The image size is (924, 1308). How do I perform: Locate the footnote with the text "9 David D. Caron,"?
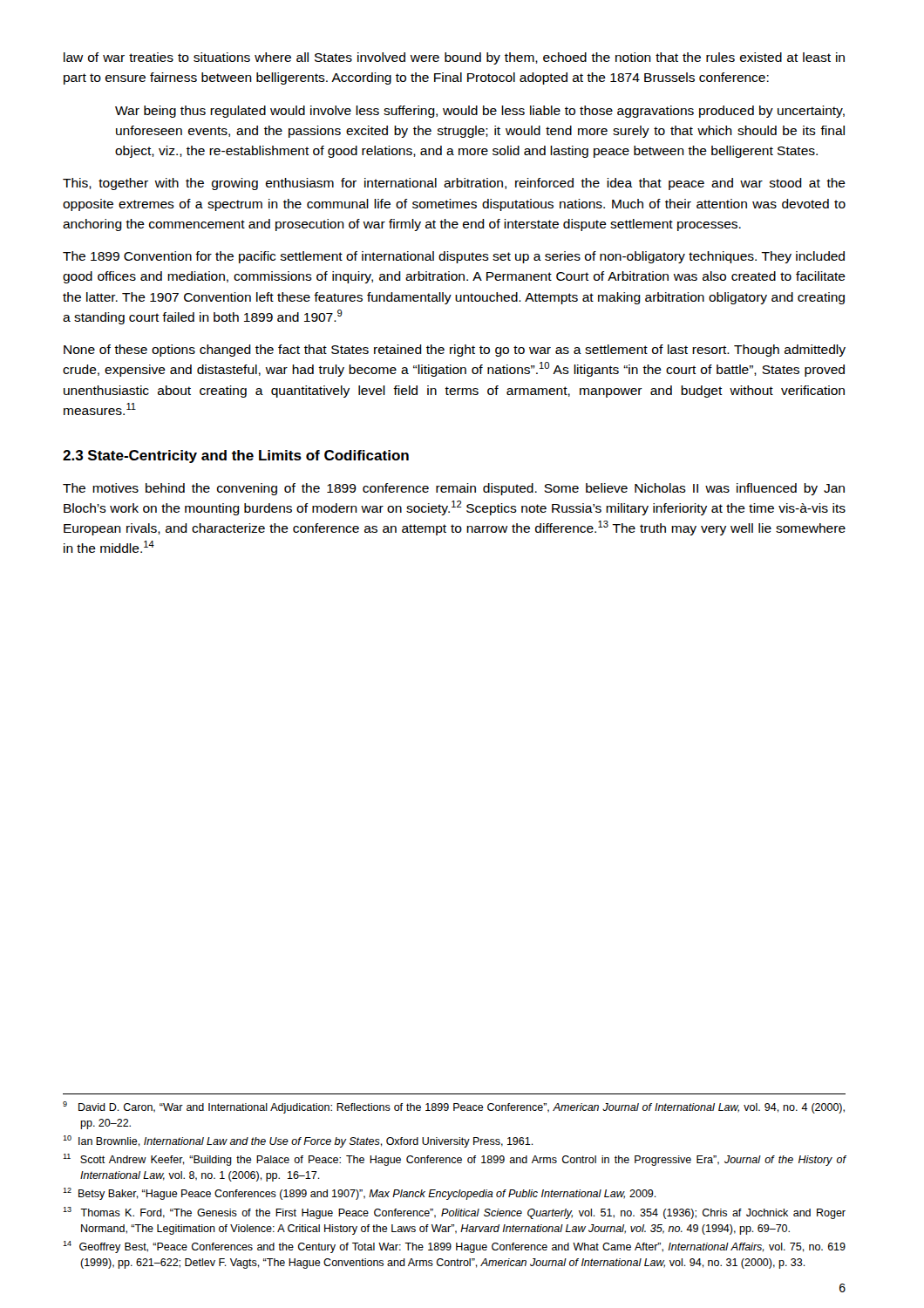(x=454, y=1114)
